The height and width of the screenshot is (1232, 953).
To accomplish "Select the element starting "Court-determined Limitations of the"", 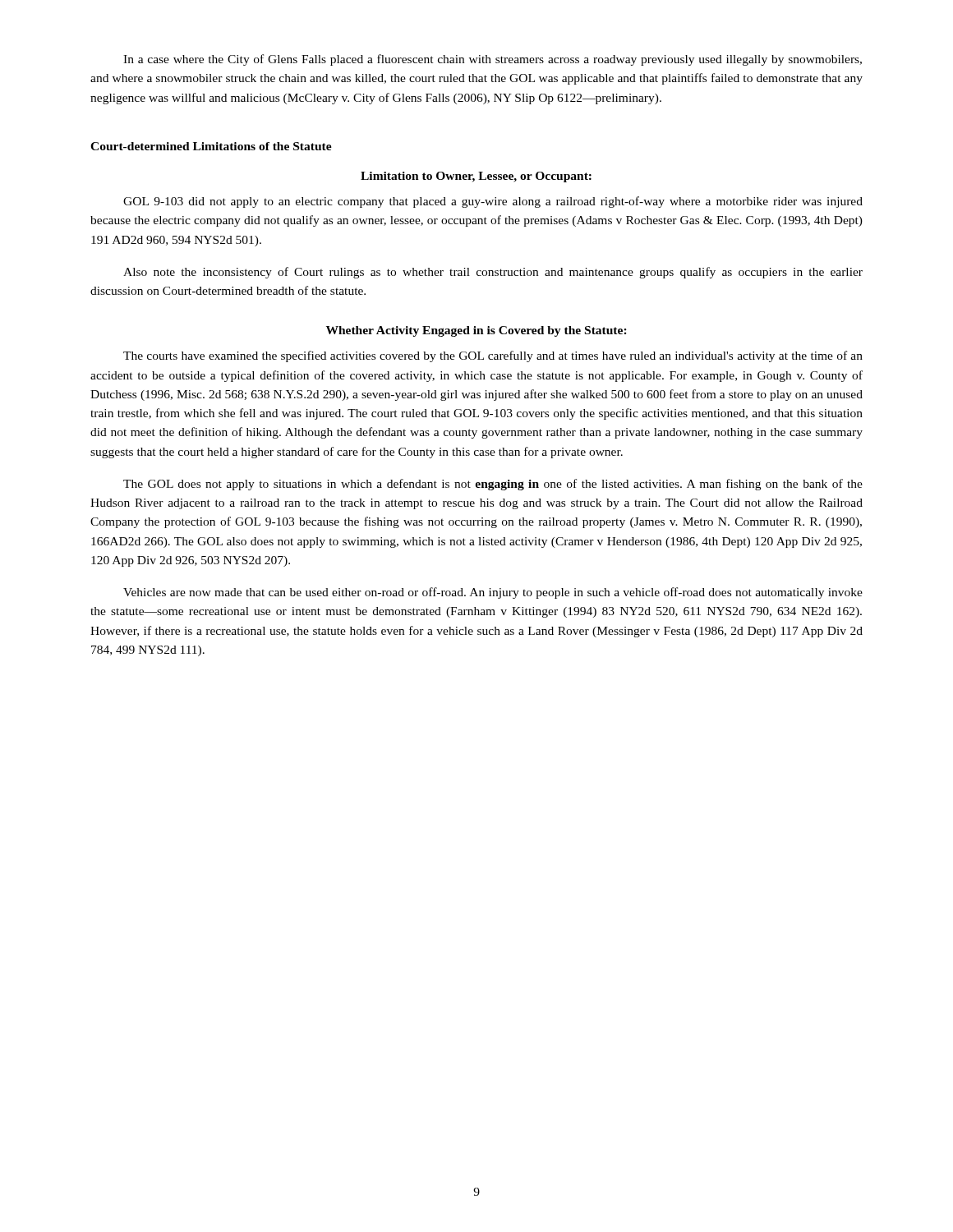I will [x=211, y=146].
